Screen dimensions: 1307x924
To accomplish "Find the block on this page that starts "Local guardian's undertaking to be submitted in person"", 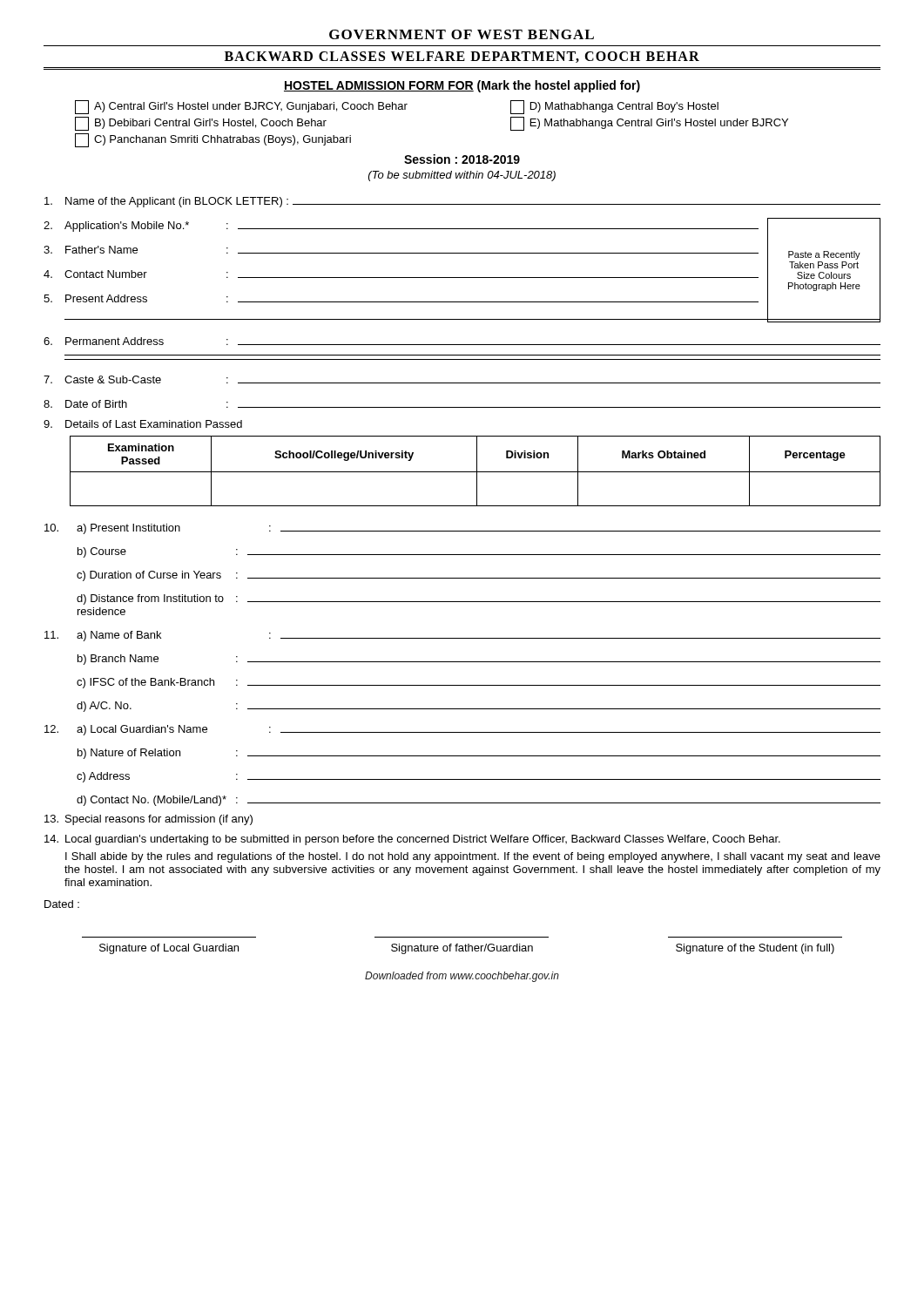I will 462,860.
